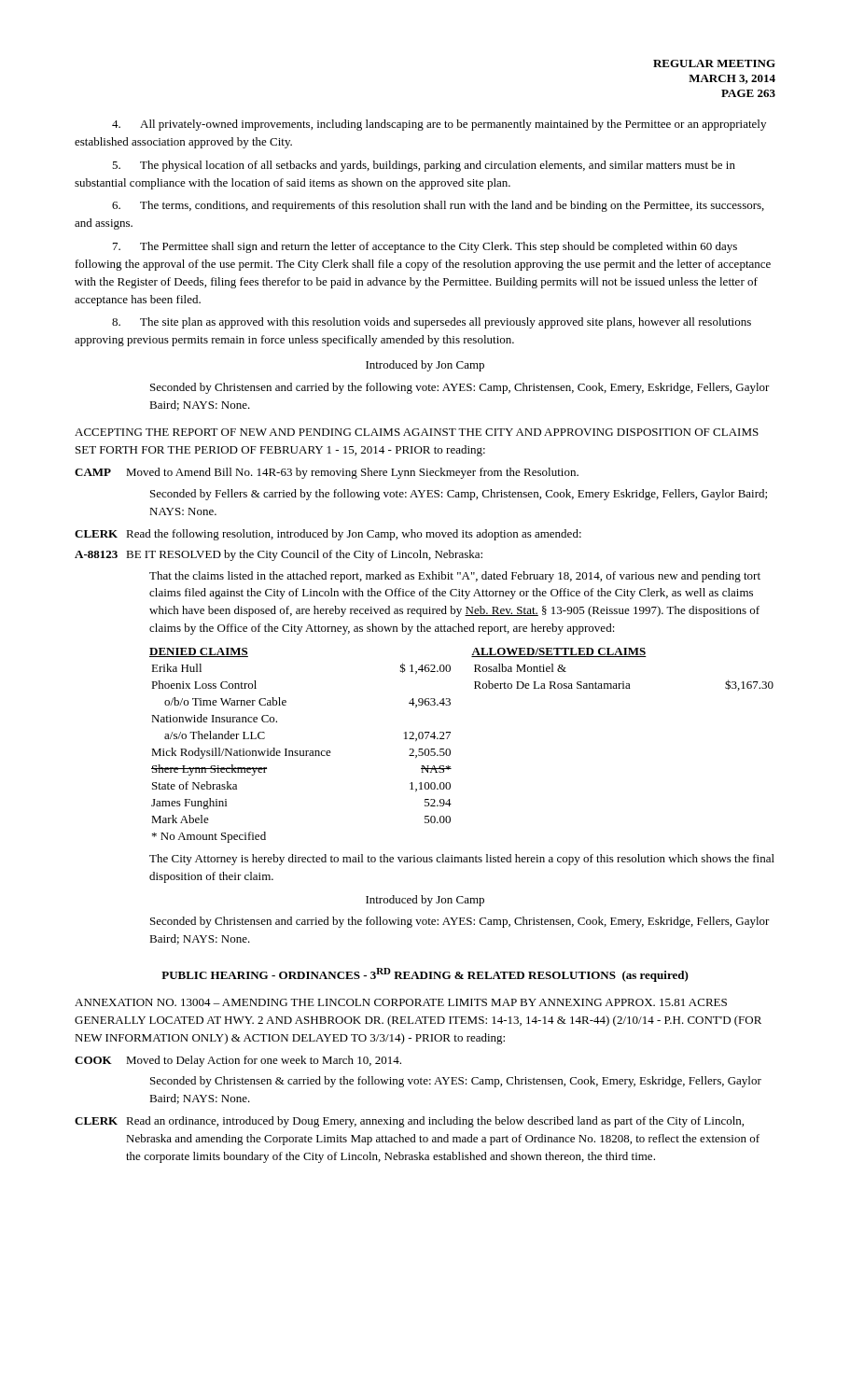
Task: Locate the block starting "CLERKRead the following"
Action: pos(425,534)
